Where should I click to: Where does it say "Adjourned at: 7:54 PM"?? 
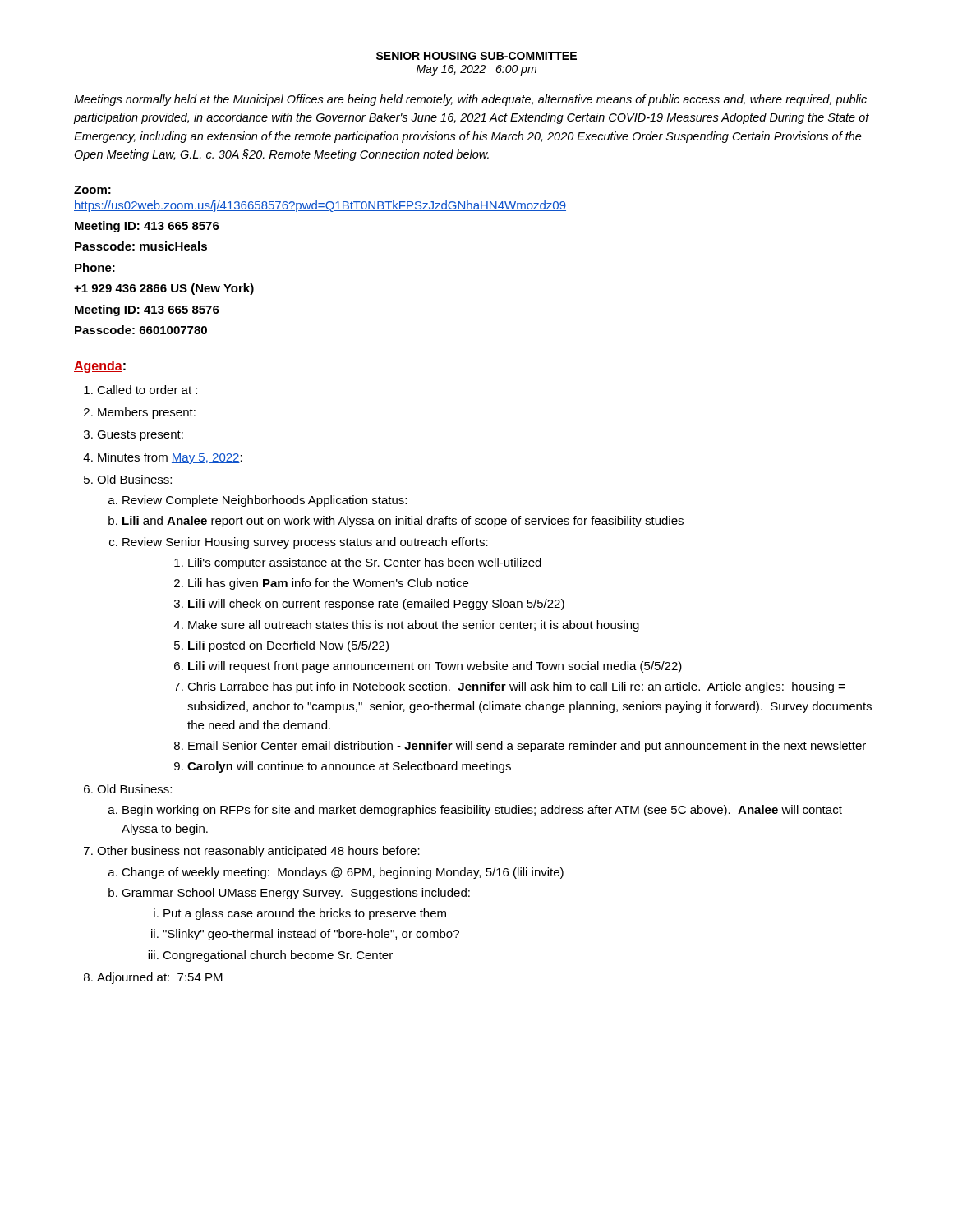pyautogui.click(x=160, y=977)
